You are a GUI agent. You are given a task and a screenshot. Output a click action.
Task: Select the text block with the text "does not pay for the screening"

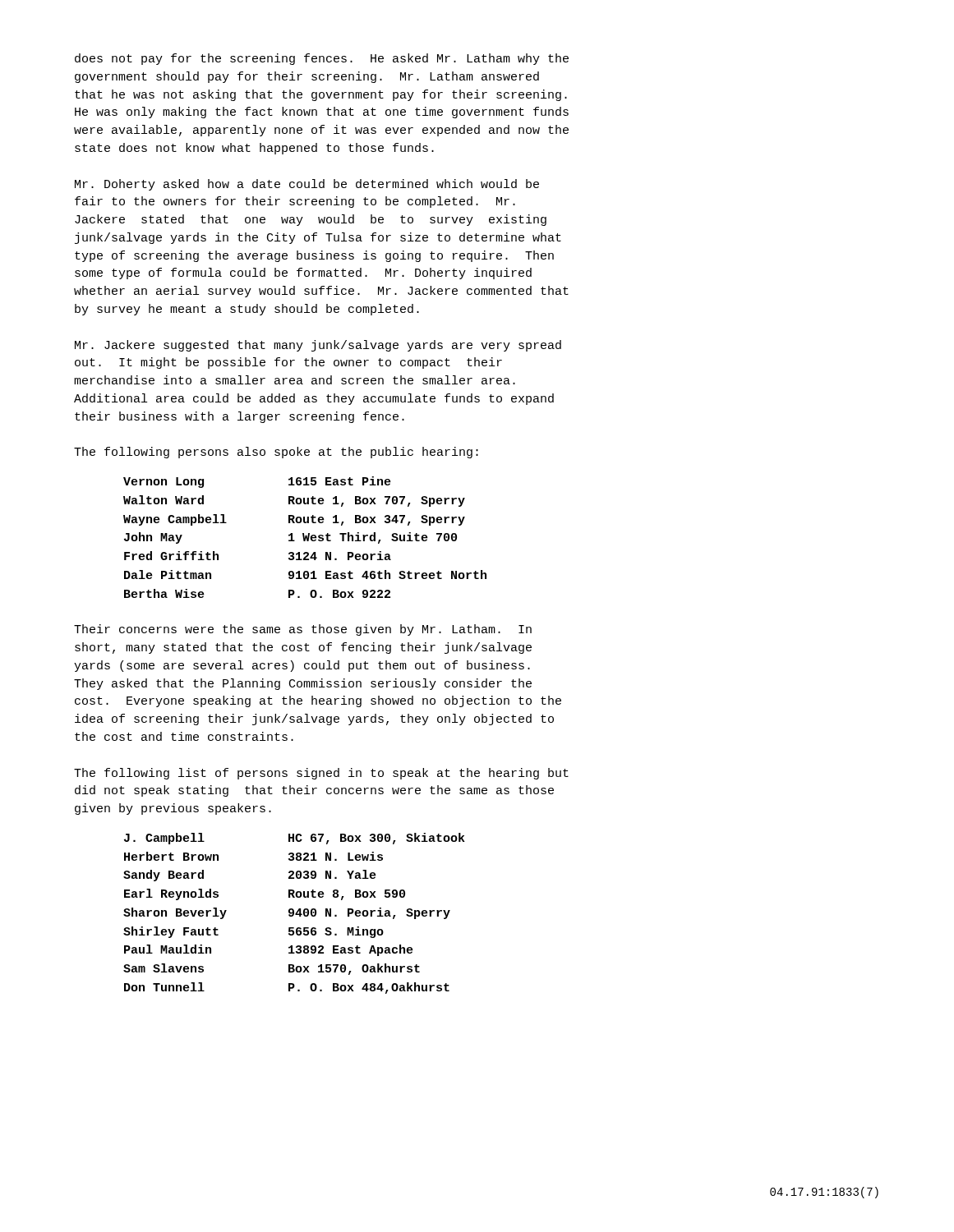(x=322, y=104)
